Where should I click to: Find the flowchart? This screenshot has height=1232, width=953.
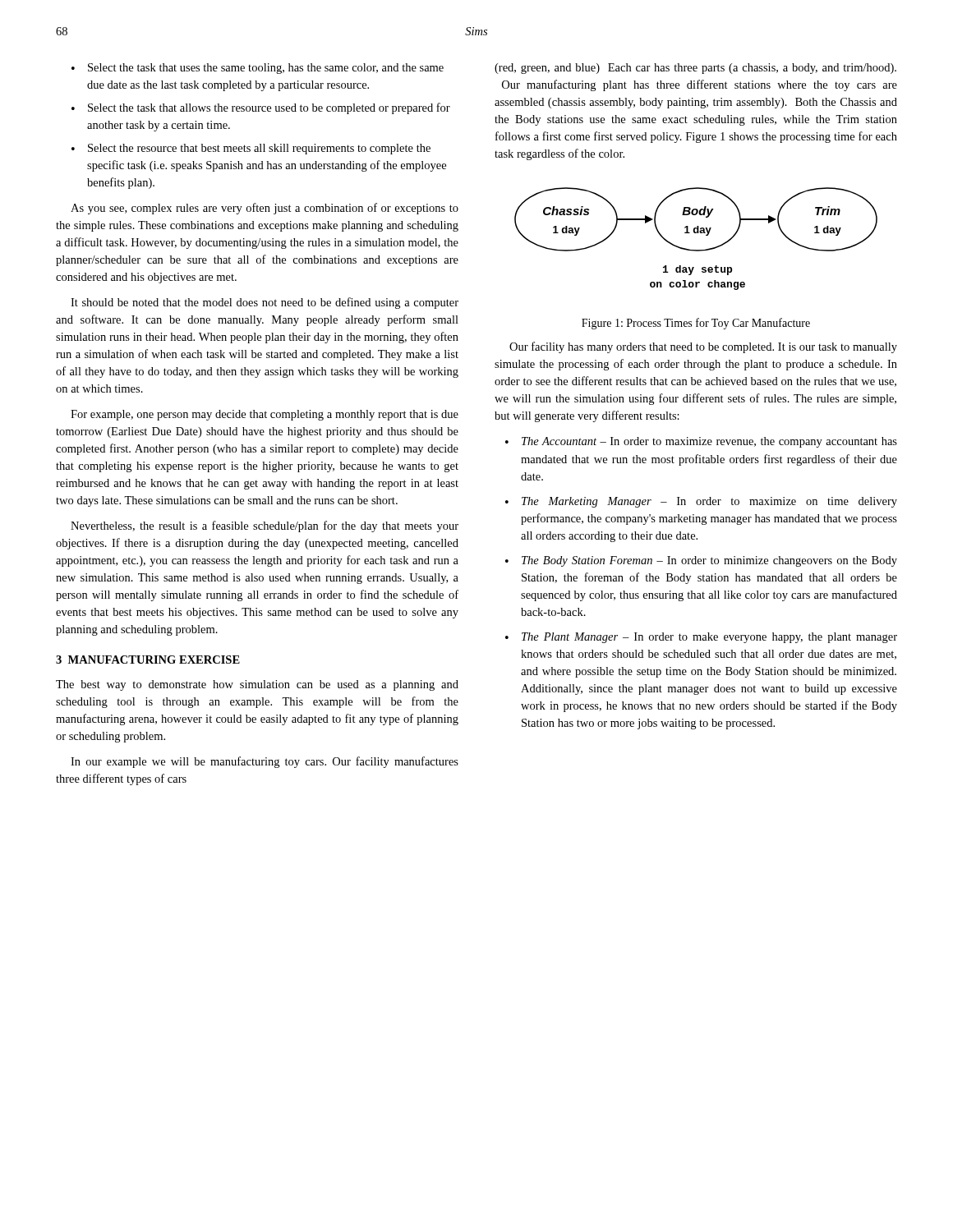(x=696, y=242)
